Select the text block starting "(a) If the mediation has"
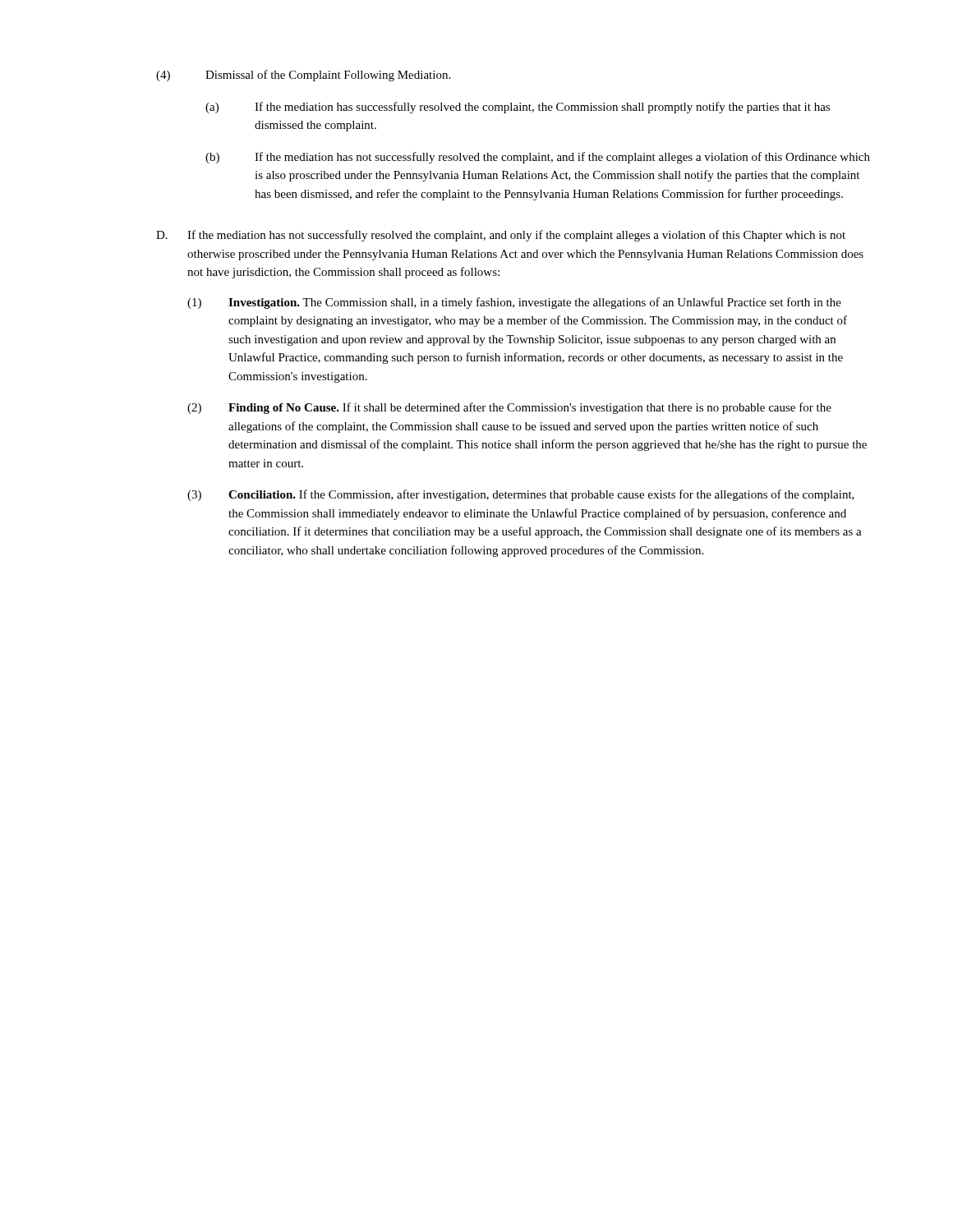953x1232 pixels. 538,116
